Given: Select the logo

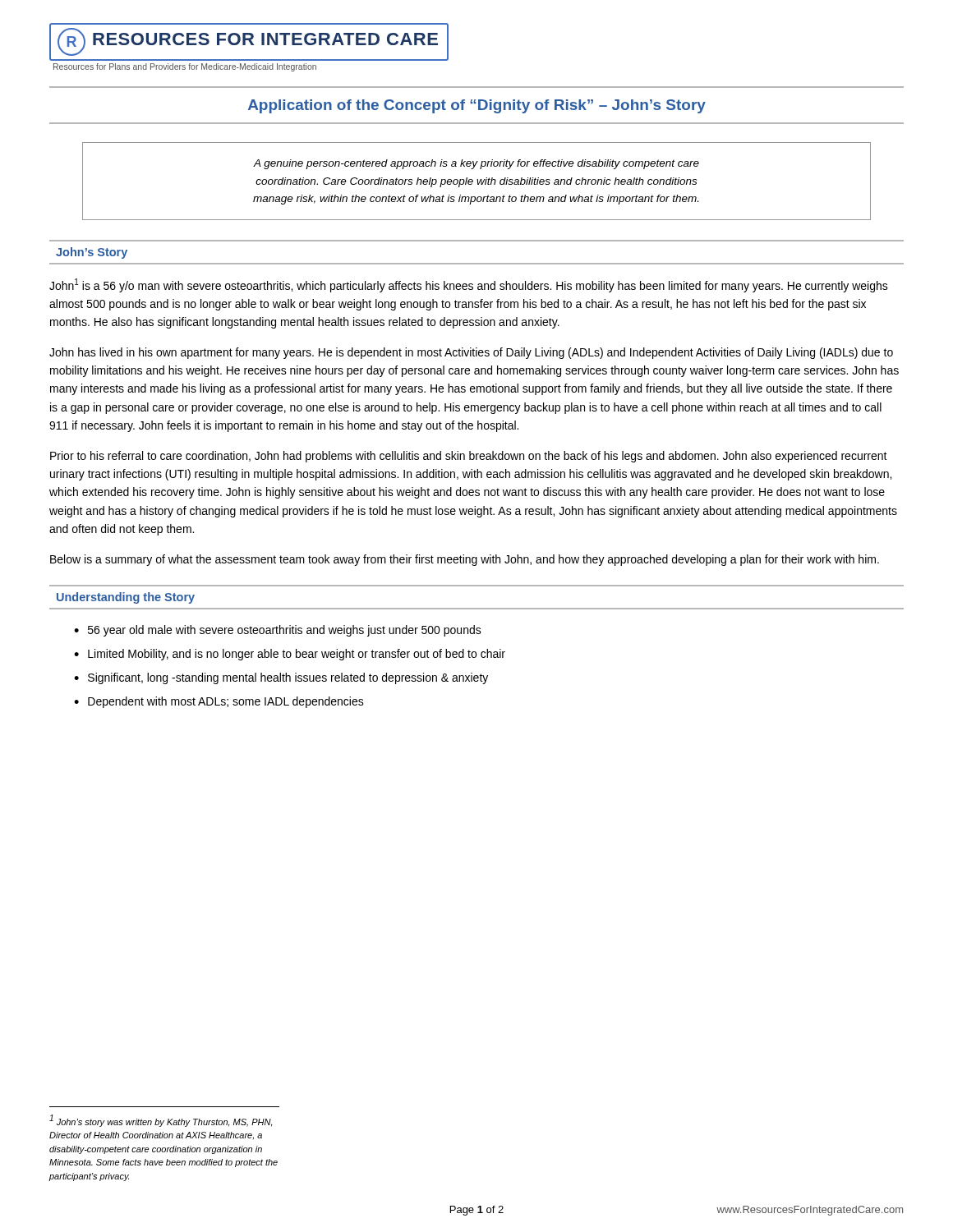Looking at the screenshot, I should [476, 47].
